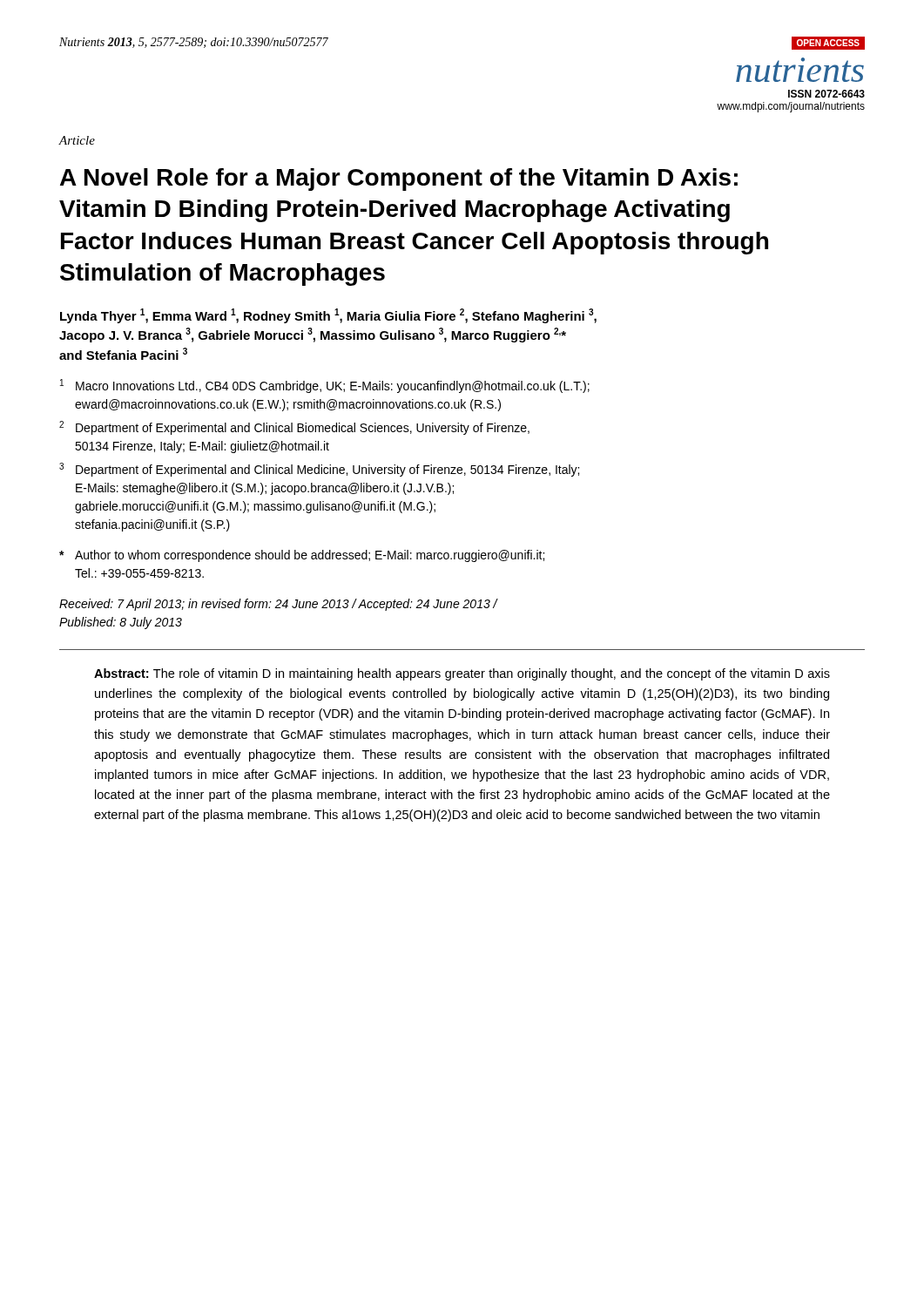Point to the block beginning "2 Department of Experimental and Clinical Biomedical Sciences,"

295,437
